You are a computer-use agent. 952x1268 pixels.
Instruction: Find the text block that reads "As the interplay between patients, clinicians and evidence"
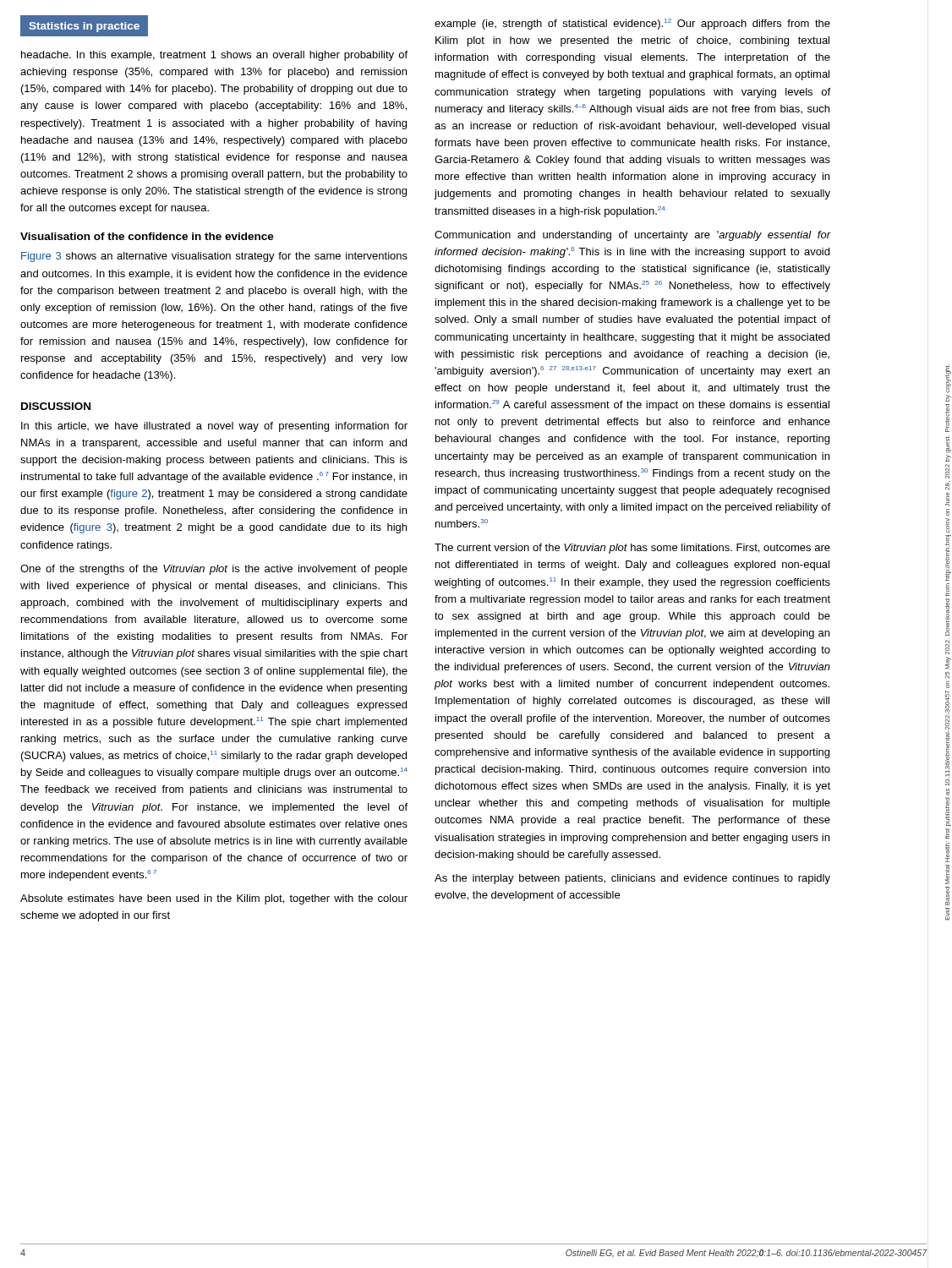pyautogui.click(x=632, y=886)
